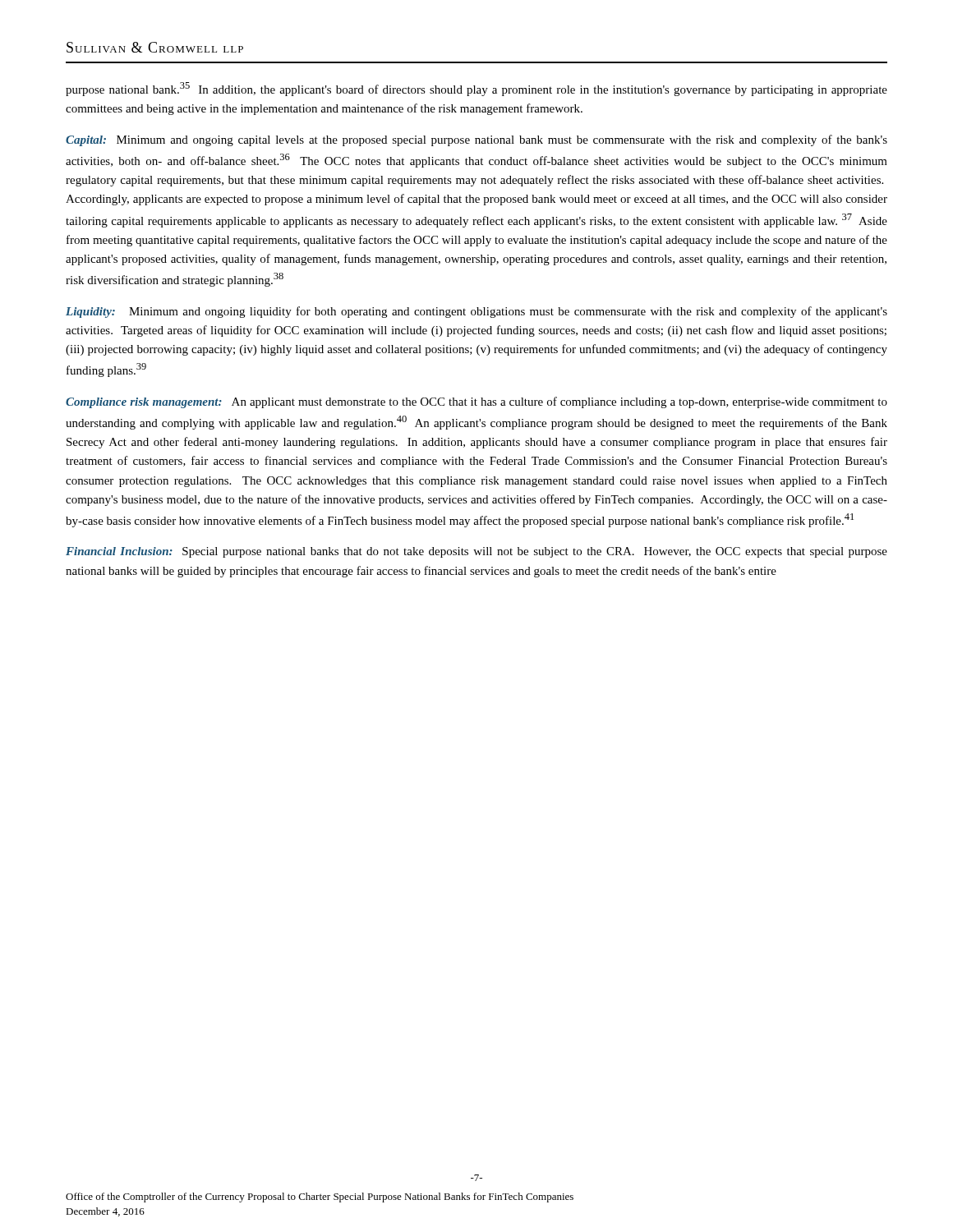Find the text block that says "purpose national bank.35 In addition,"

tap(476, 98)
